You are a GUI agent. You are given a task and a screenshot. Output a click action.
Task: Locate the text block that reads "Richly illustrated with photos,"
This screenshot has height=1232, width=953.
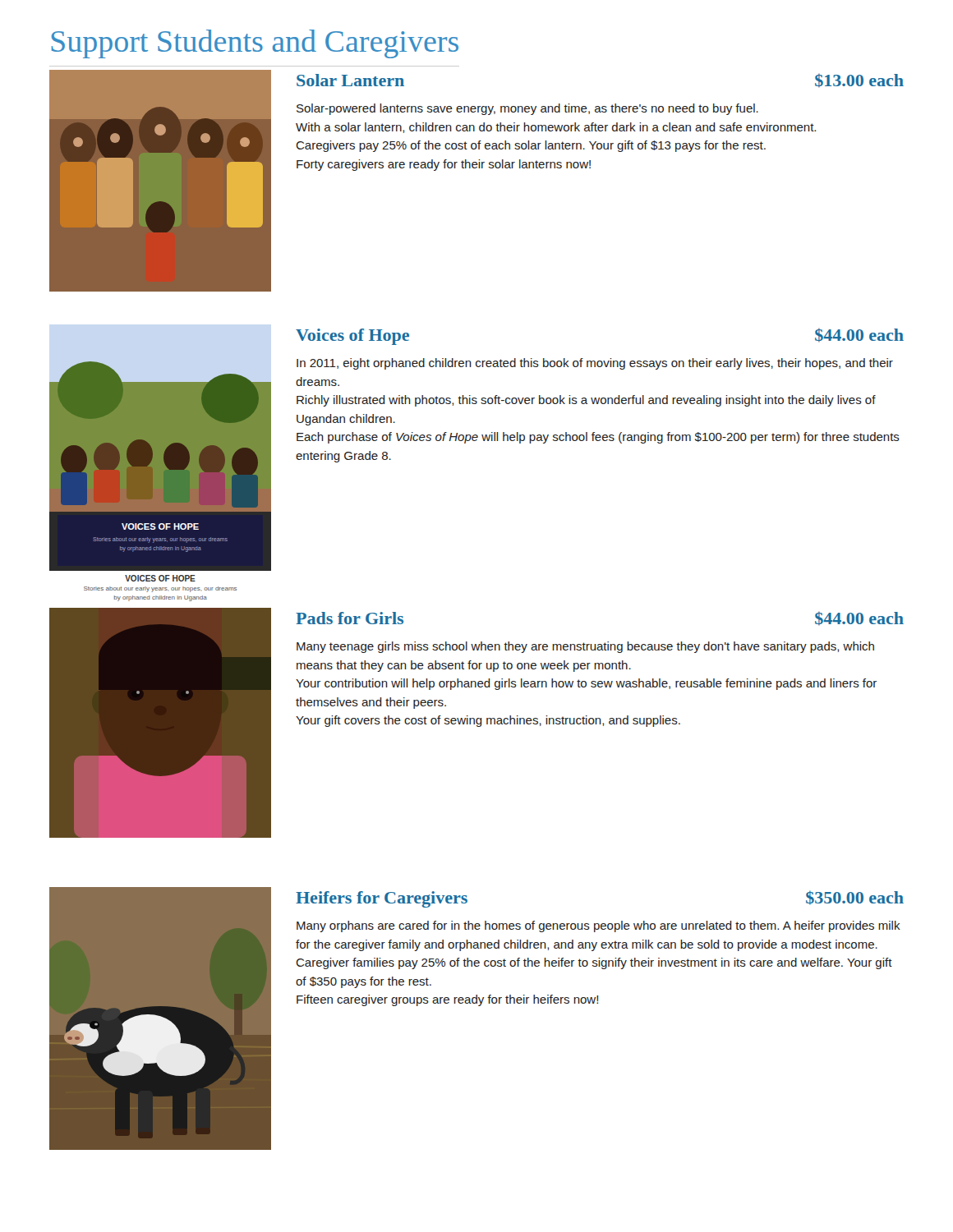click(x=600, y=409)
